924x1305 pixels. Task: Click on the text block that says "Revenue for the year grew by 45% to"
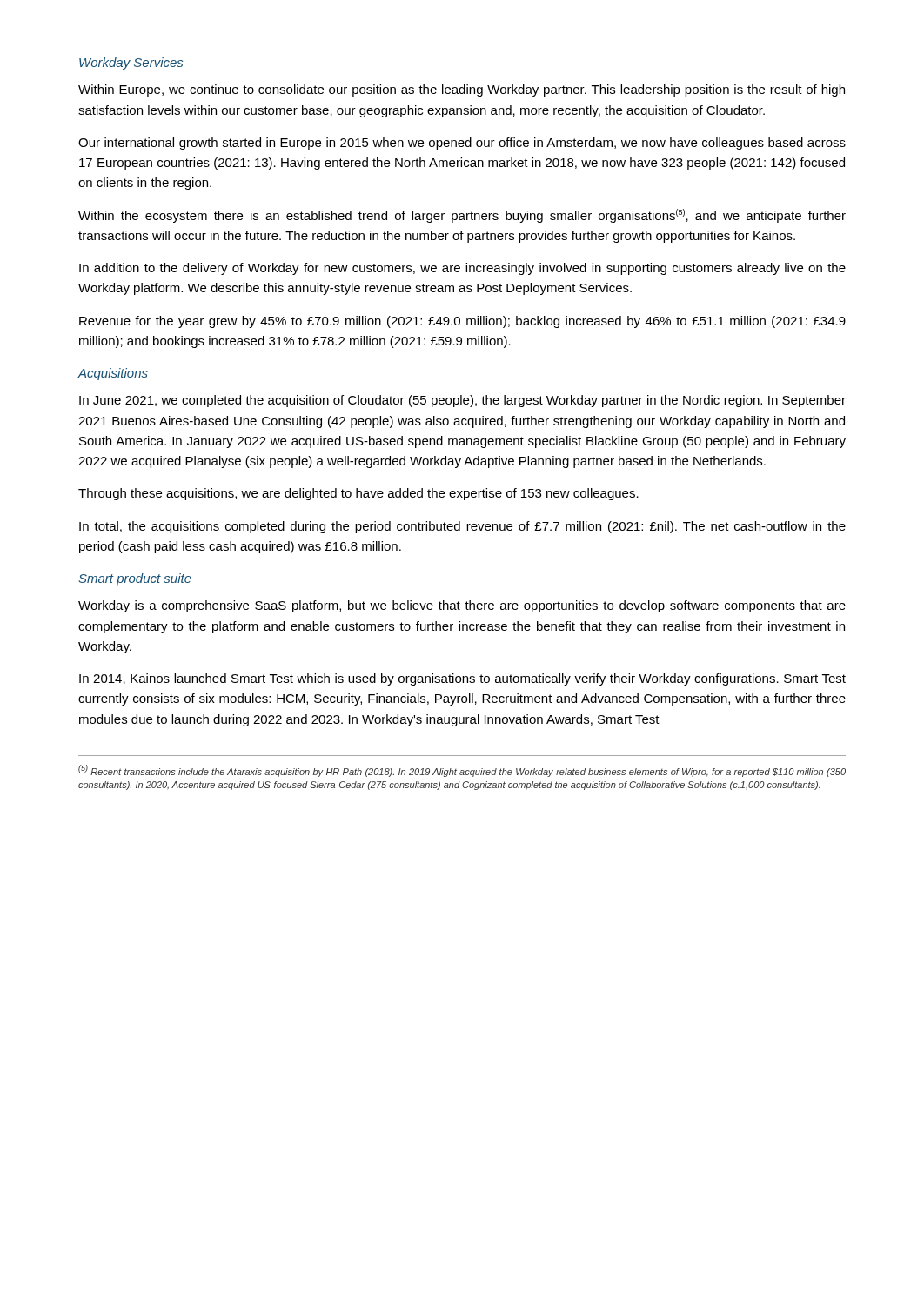click(x=462, y=330)
